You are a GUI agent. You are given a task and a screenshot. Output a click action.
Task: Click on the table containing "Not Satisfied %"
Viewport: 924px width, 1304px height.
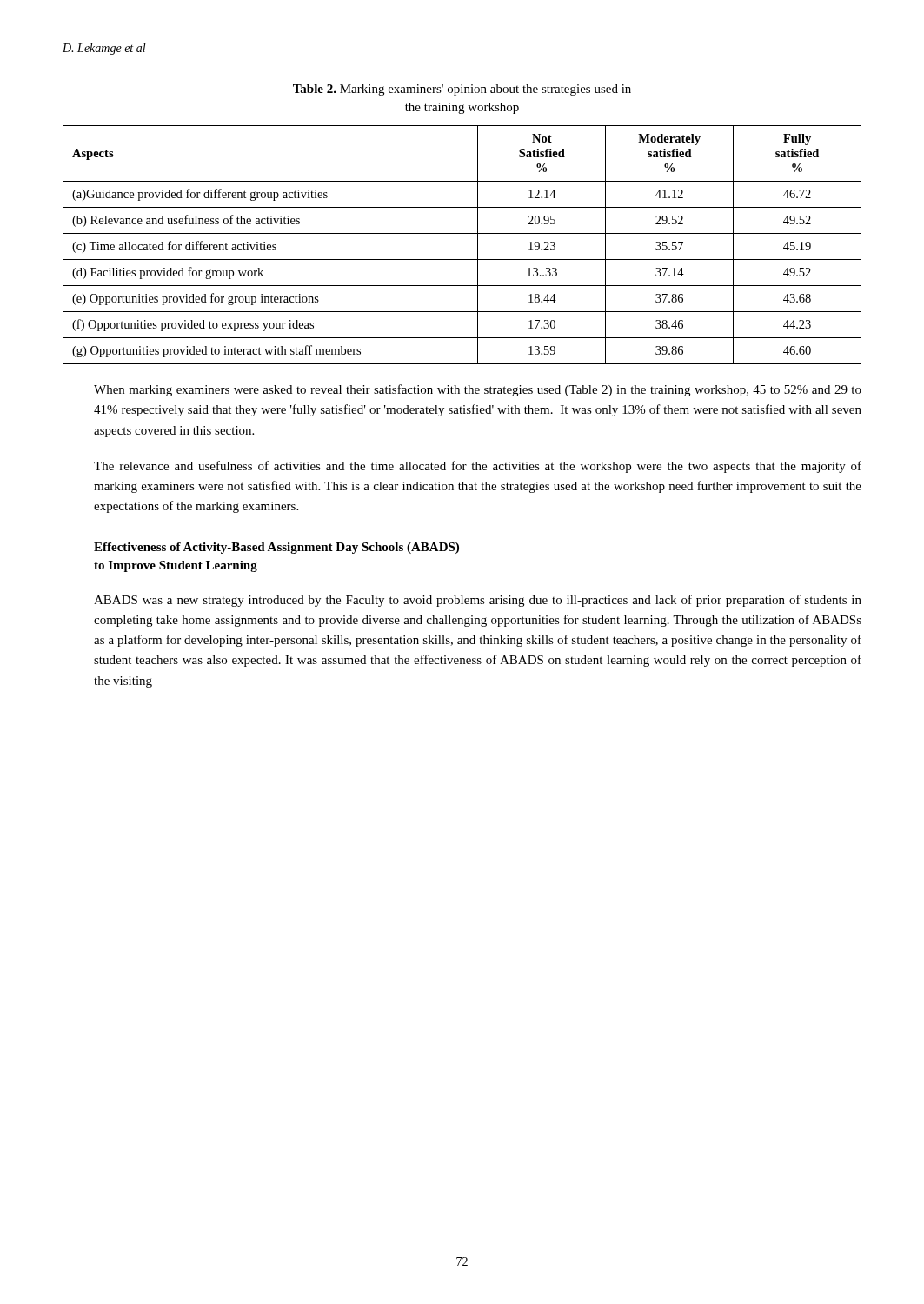point(462,245)
